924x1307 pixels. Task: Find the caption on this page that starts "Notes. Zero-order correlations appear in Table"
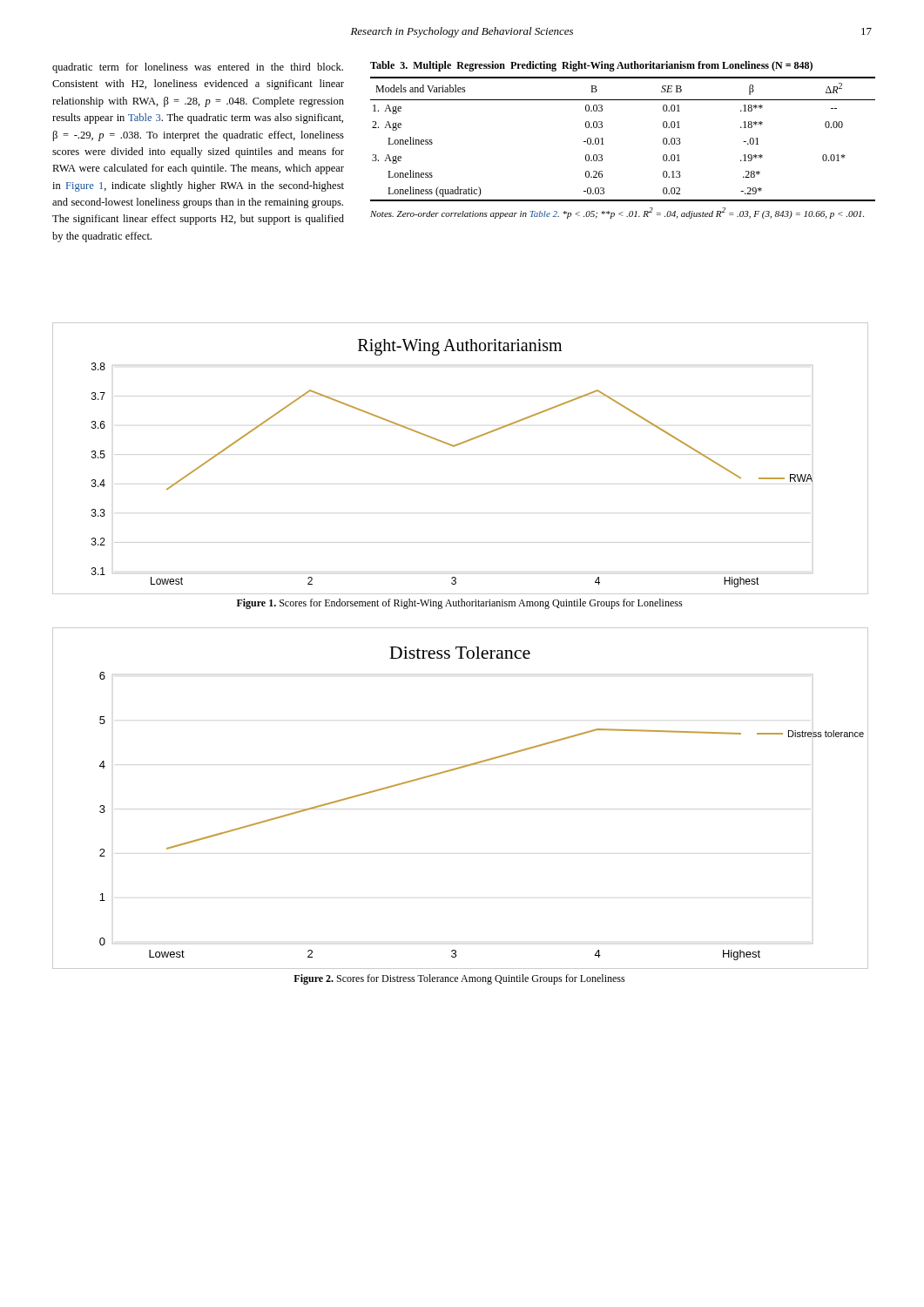618,212
